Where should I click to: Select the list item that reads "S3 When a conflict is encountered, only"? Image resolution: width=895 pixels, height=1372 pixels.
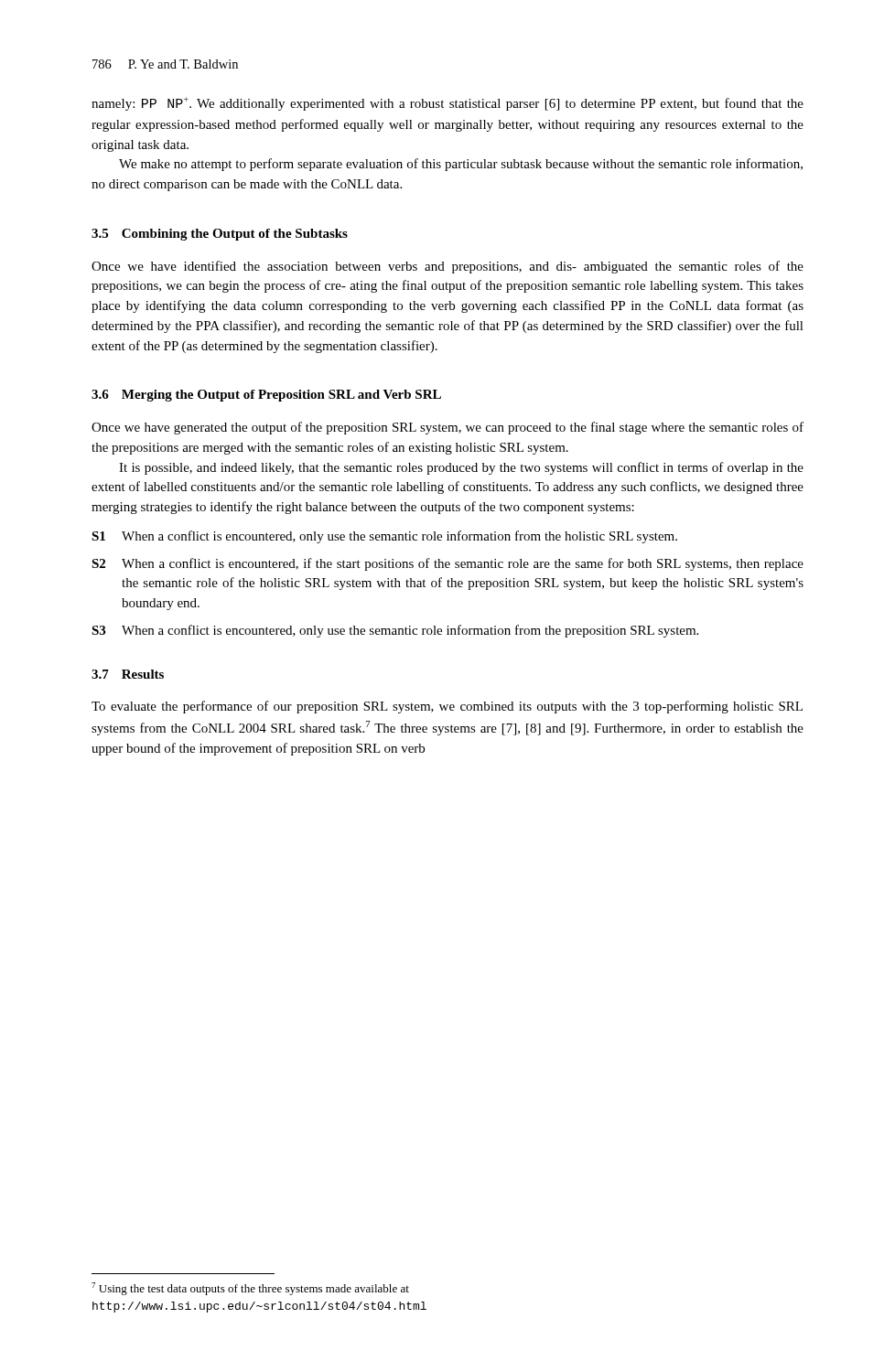(x=448, y=631)
